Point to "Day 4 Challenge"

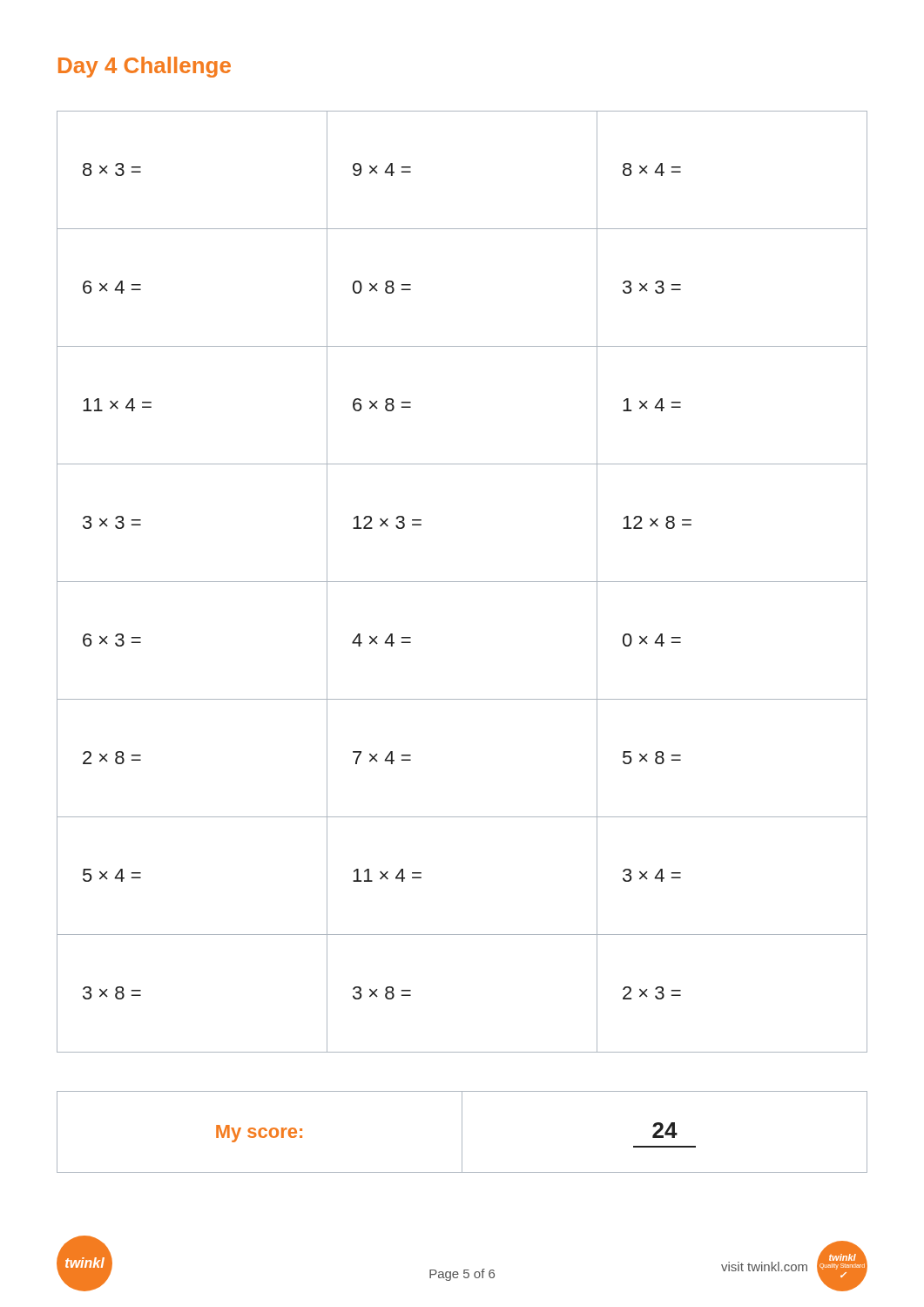point(144,65)
